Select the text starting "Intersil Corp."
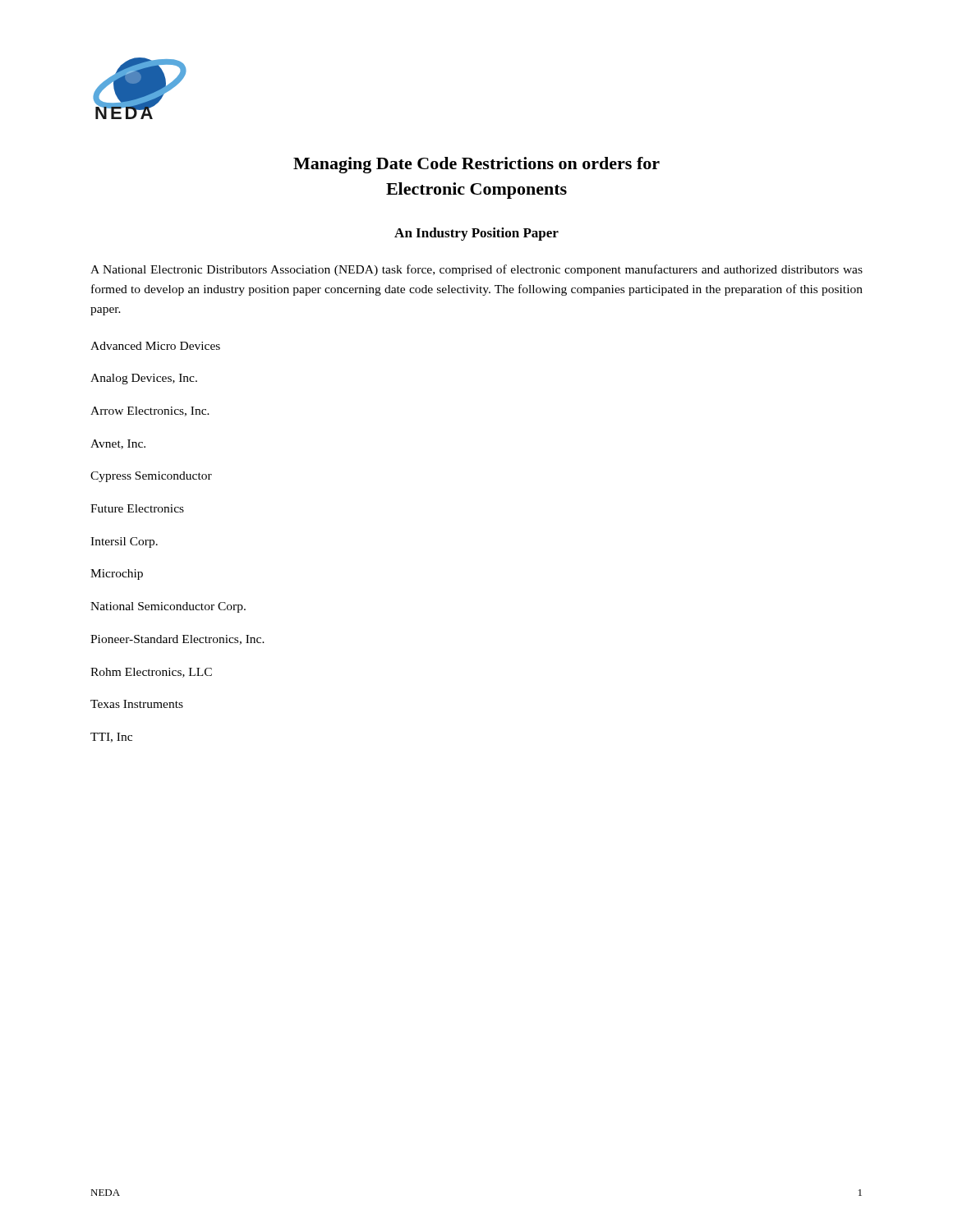 coord(124,541)
